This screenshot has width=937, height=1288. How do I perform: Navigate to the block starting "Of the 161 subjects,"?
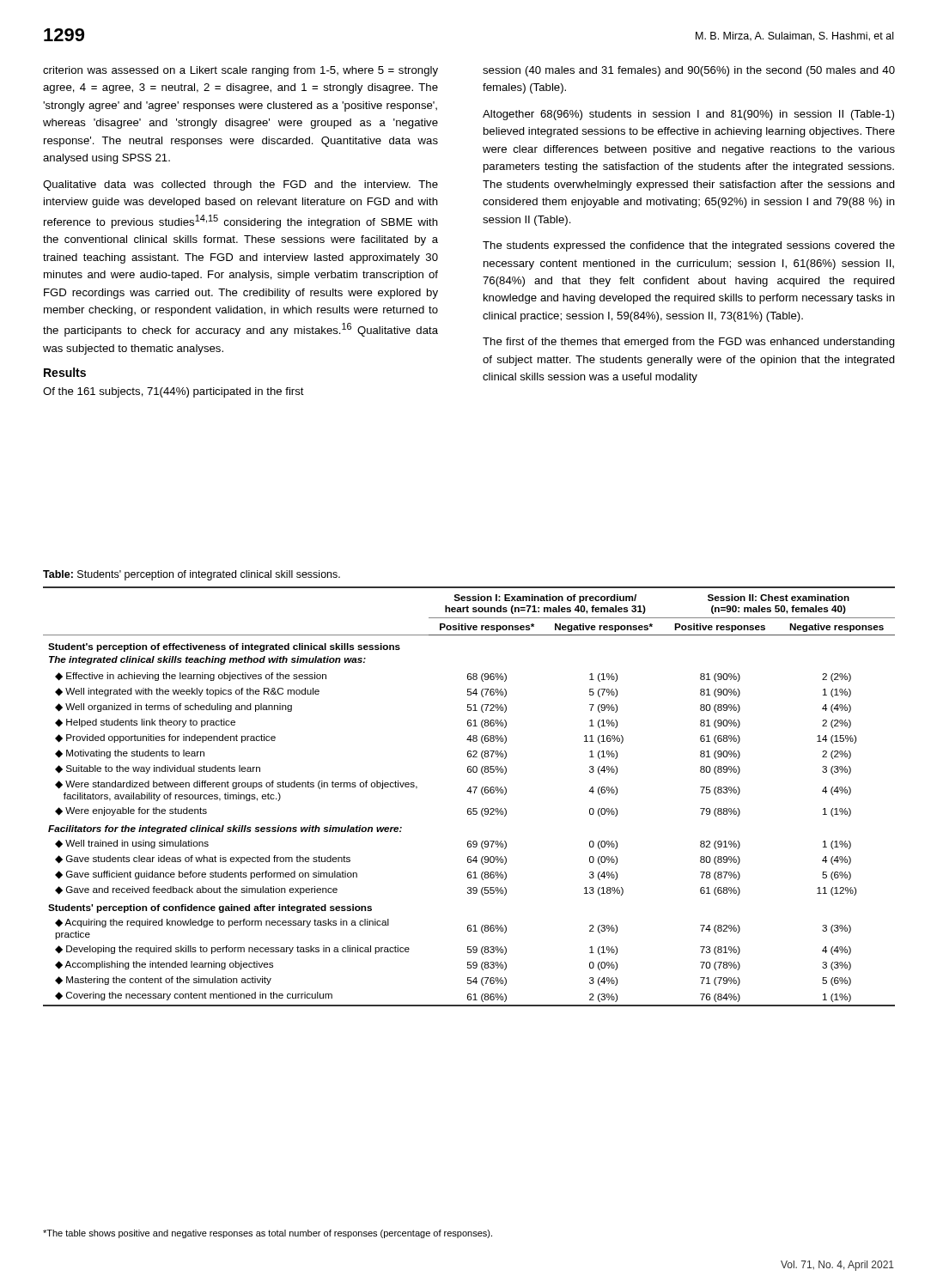240,392
